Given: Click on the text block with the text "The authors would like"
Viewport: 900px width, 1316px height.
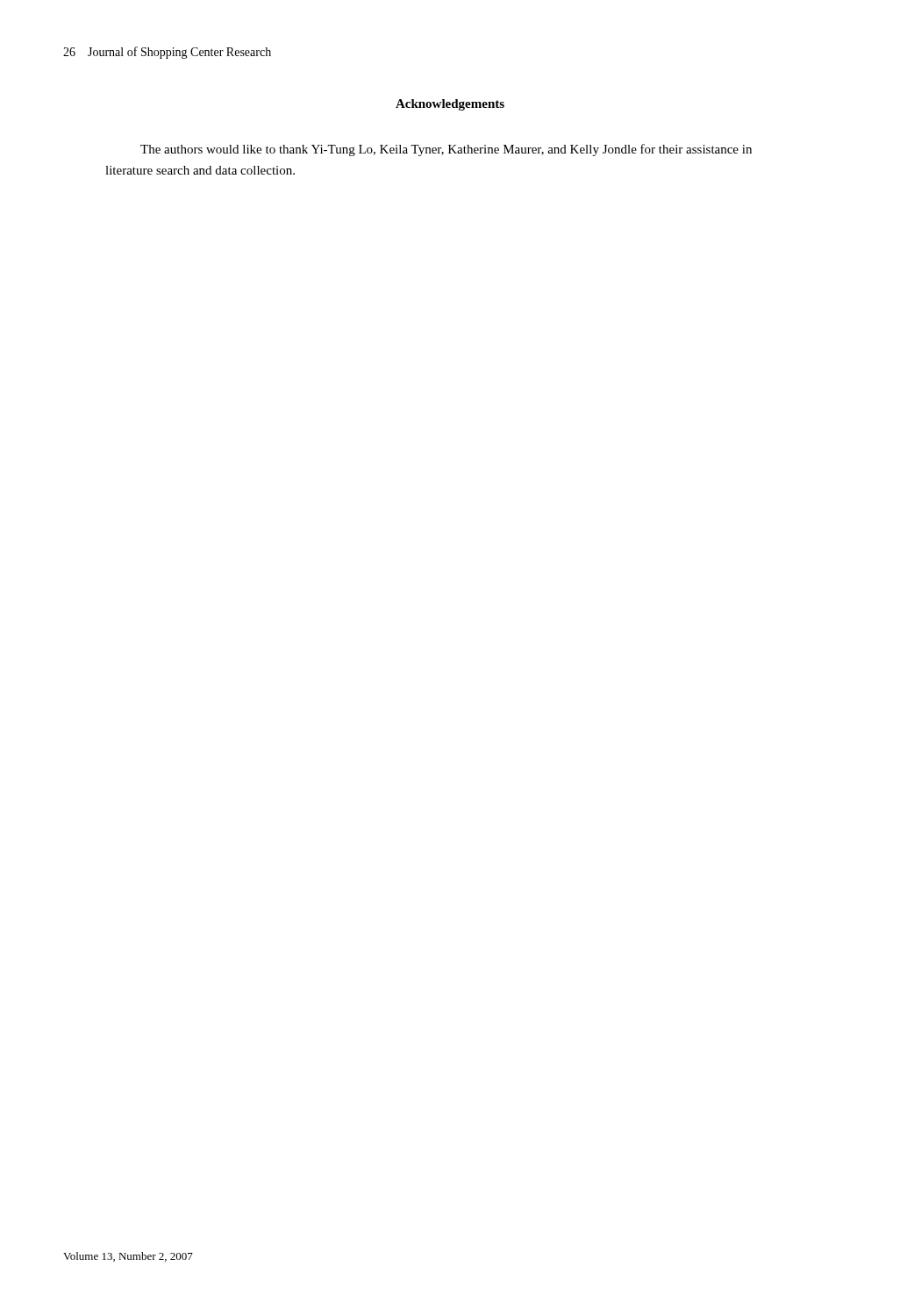Looking at the screenshot, I should (450, 160).
